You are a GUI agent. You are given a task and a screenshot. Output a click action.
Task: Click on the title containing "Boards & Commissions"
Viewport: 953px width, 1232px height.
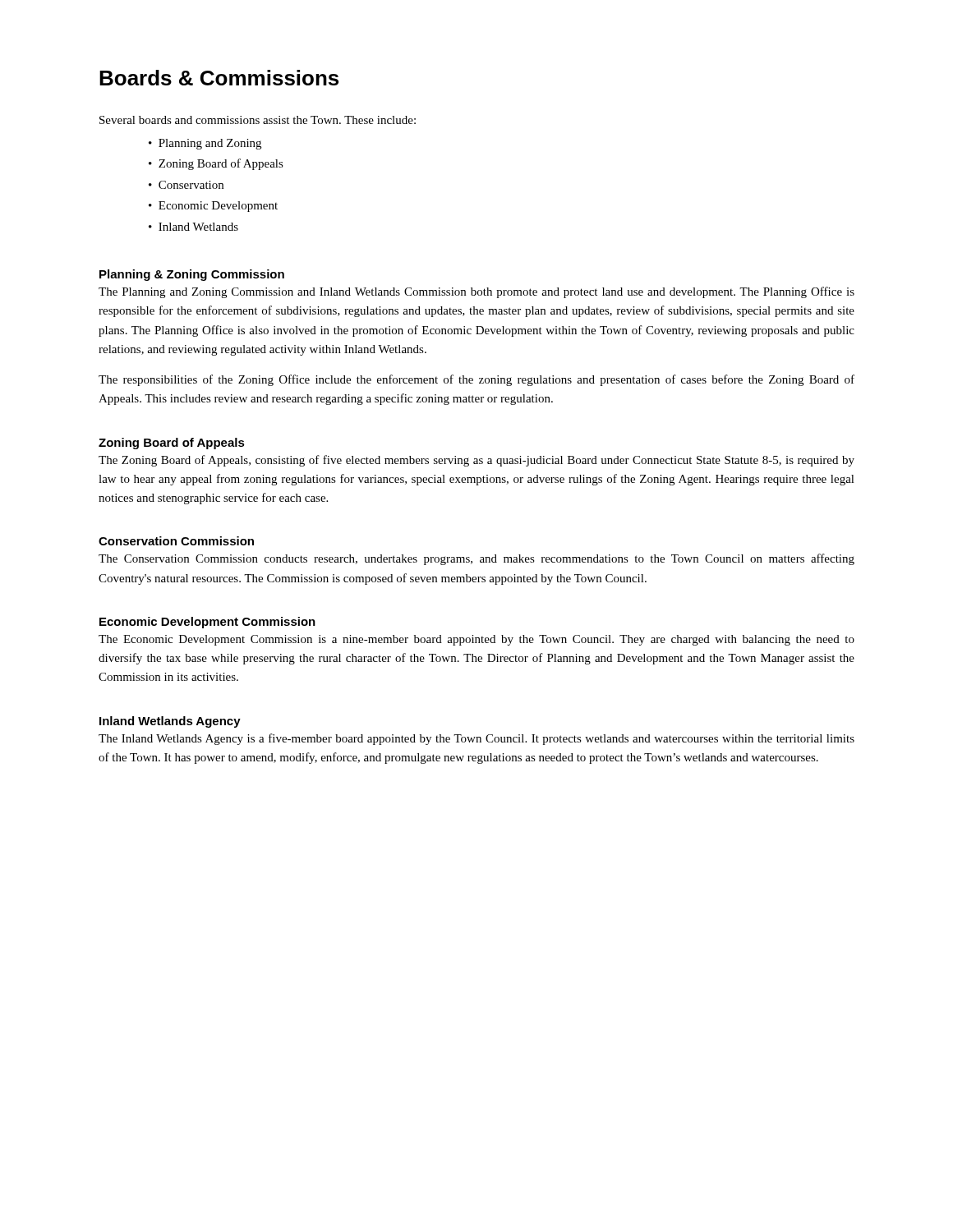219,78
